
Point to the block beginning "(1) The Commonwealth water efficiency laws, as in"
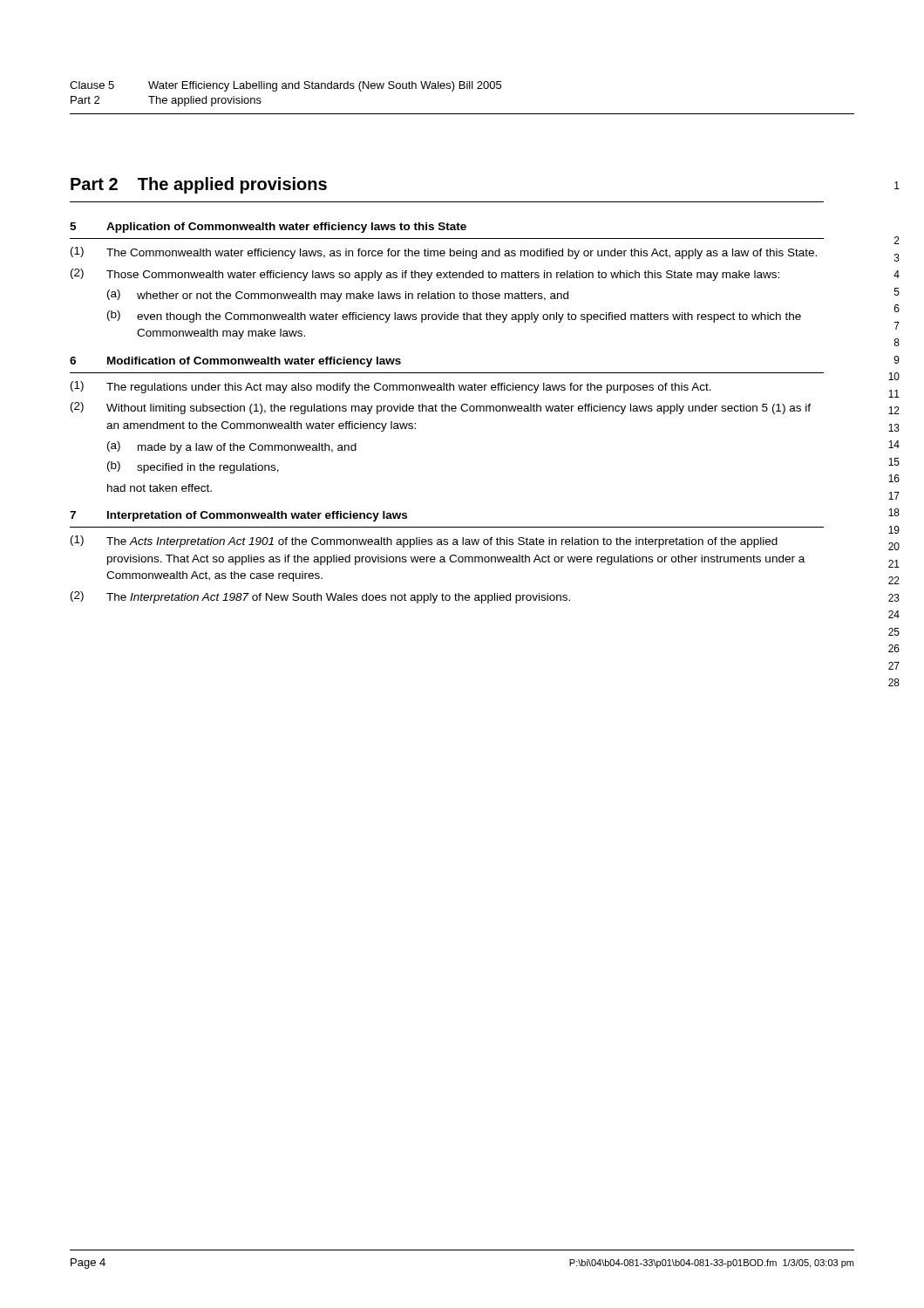(x=447, y=253)
